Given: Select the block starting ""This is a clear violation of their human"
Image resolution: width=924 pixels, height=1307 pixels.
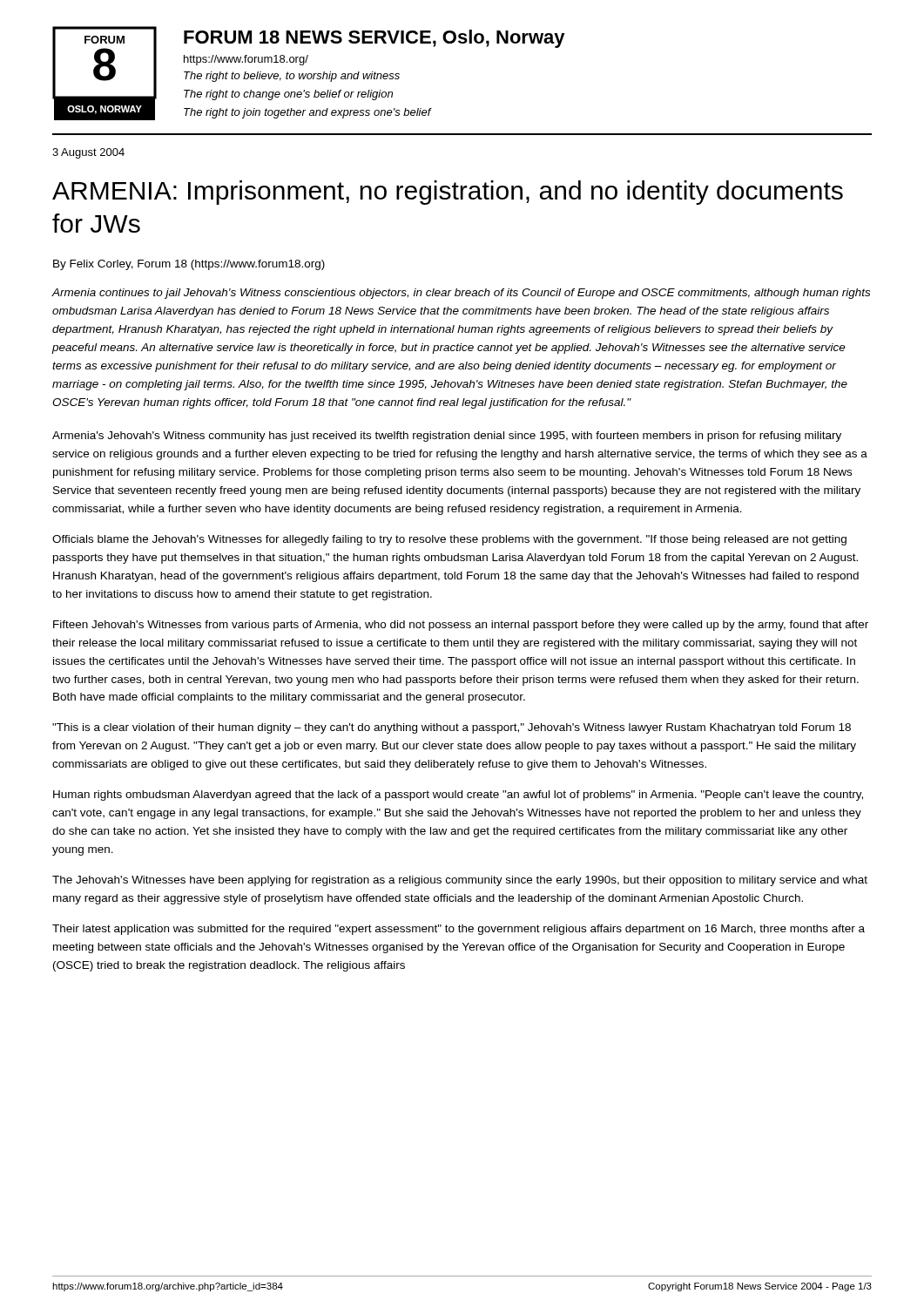Looking at the screenshot, I should pyautogui.click(x=454, y=746).
